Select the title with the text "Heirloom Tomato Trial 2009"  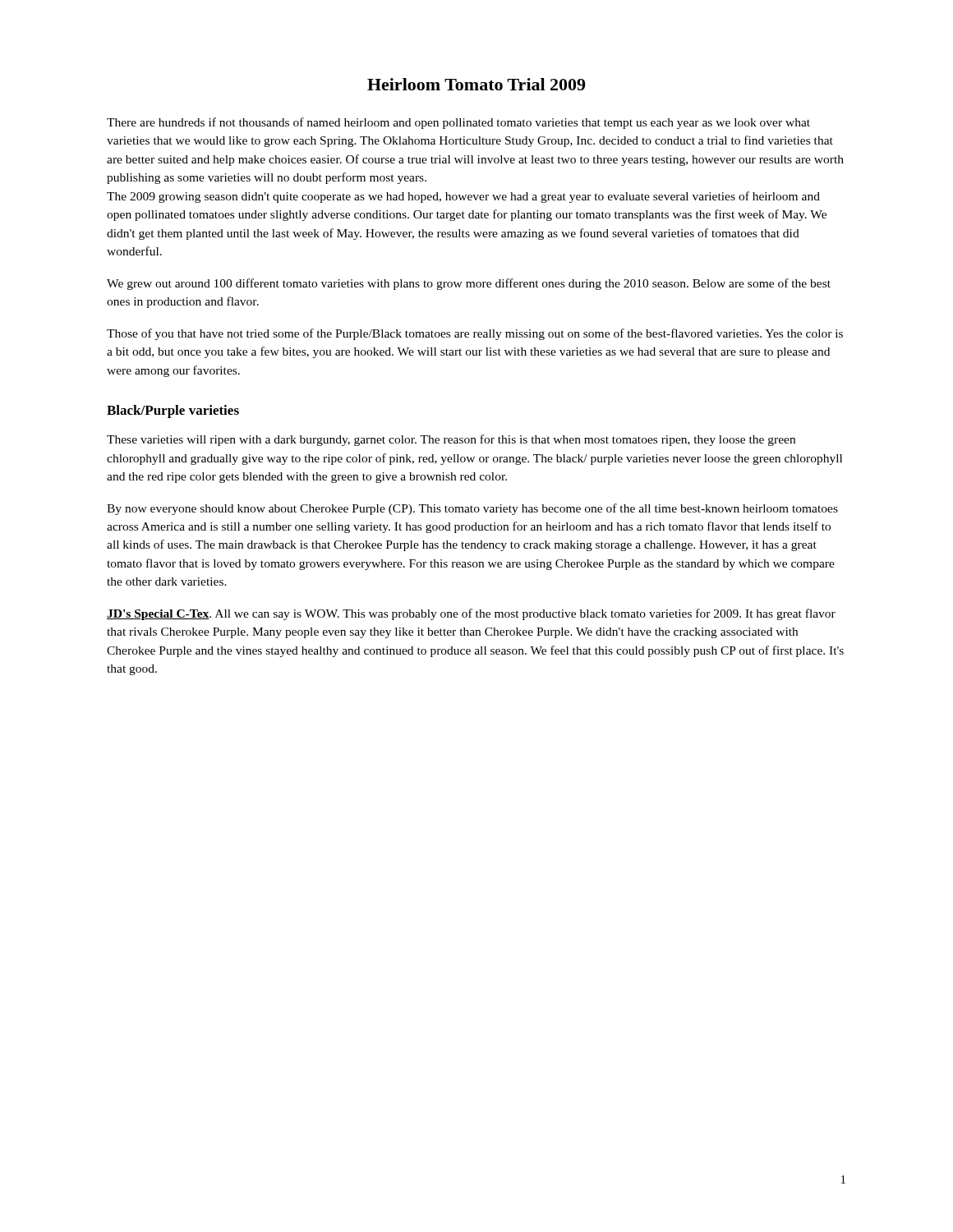tap(476, 85)
